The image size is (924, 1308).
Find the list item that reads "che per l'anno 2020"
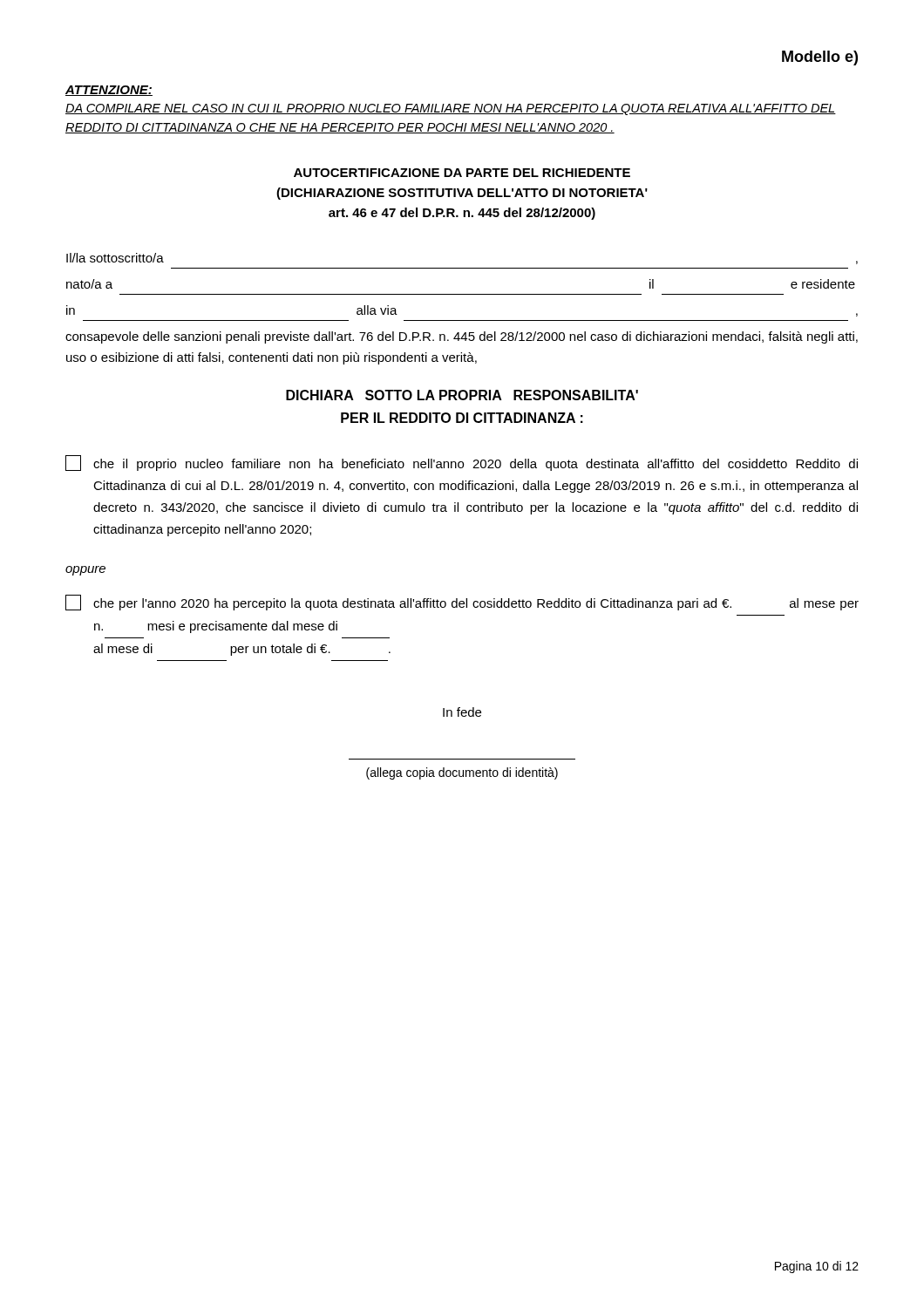pyautogui.click(x=462, y=603)
